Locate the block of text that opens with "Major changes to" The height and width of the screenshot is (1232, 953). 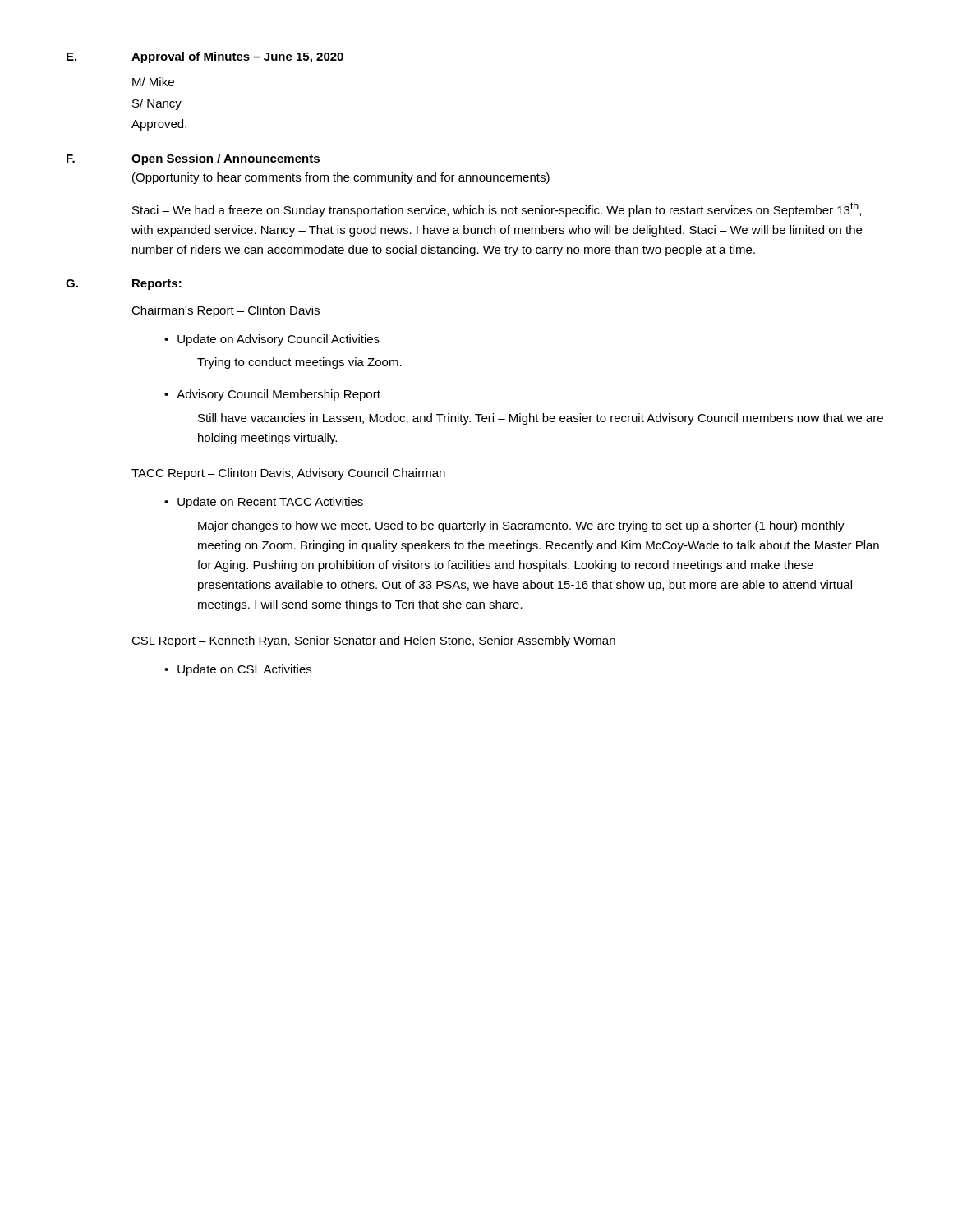[538, 565]
